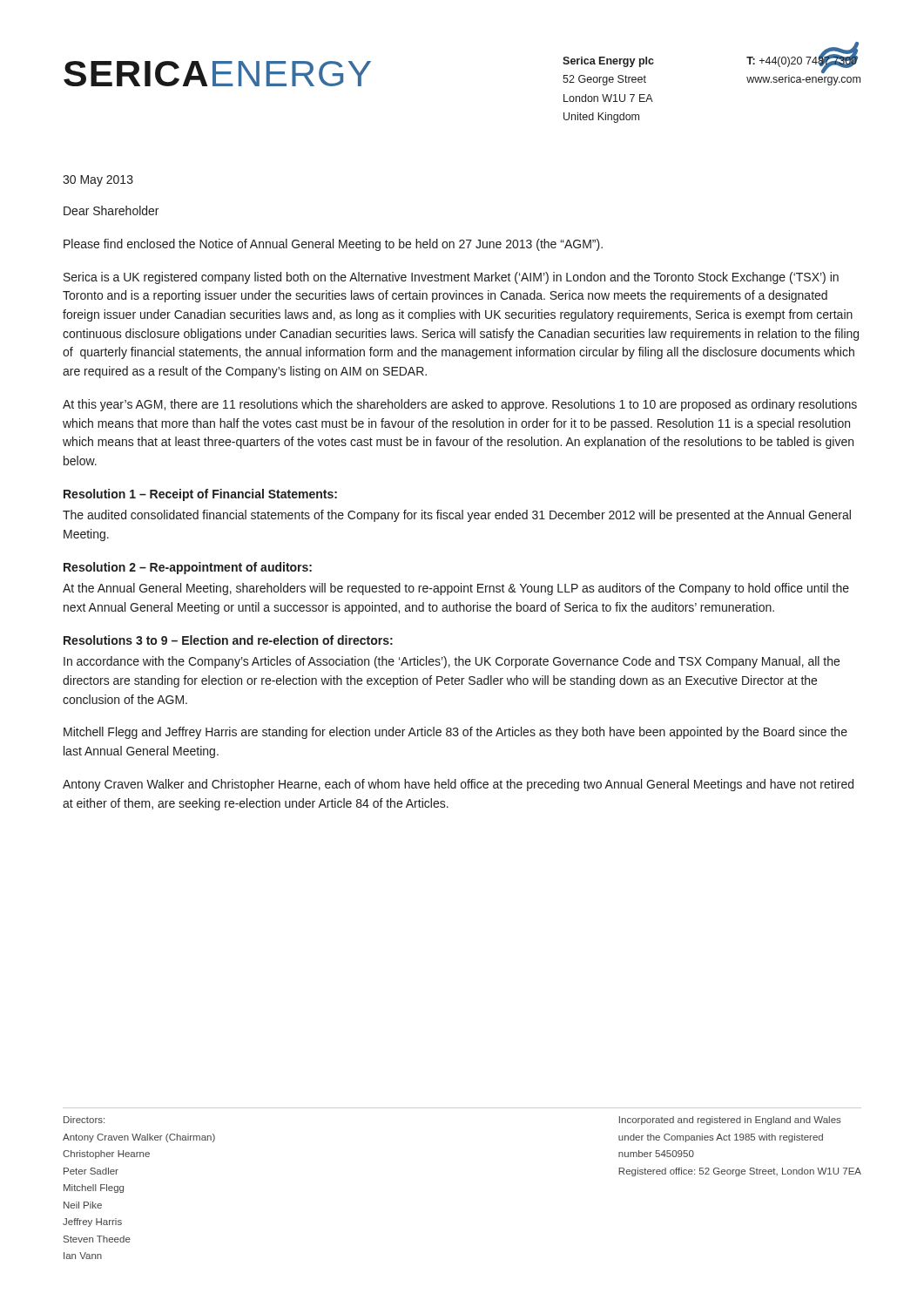Find the text block that reads "At the Annual"

tap(456, 598)
